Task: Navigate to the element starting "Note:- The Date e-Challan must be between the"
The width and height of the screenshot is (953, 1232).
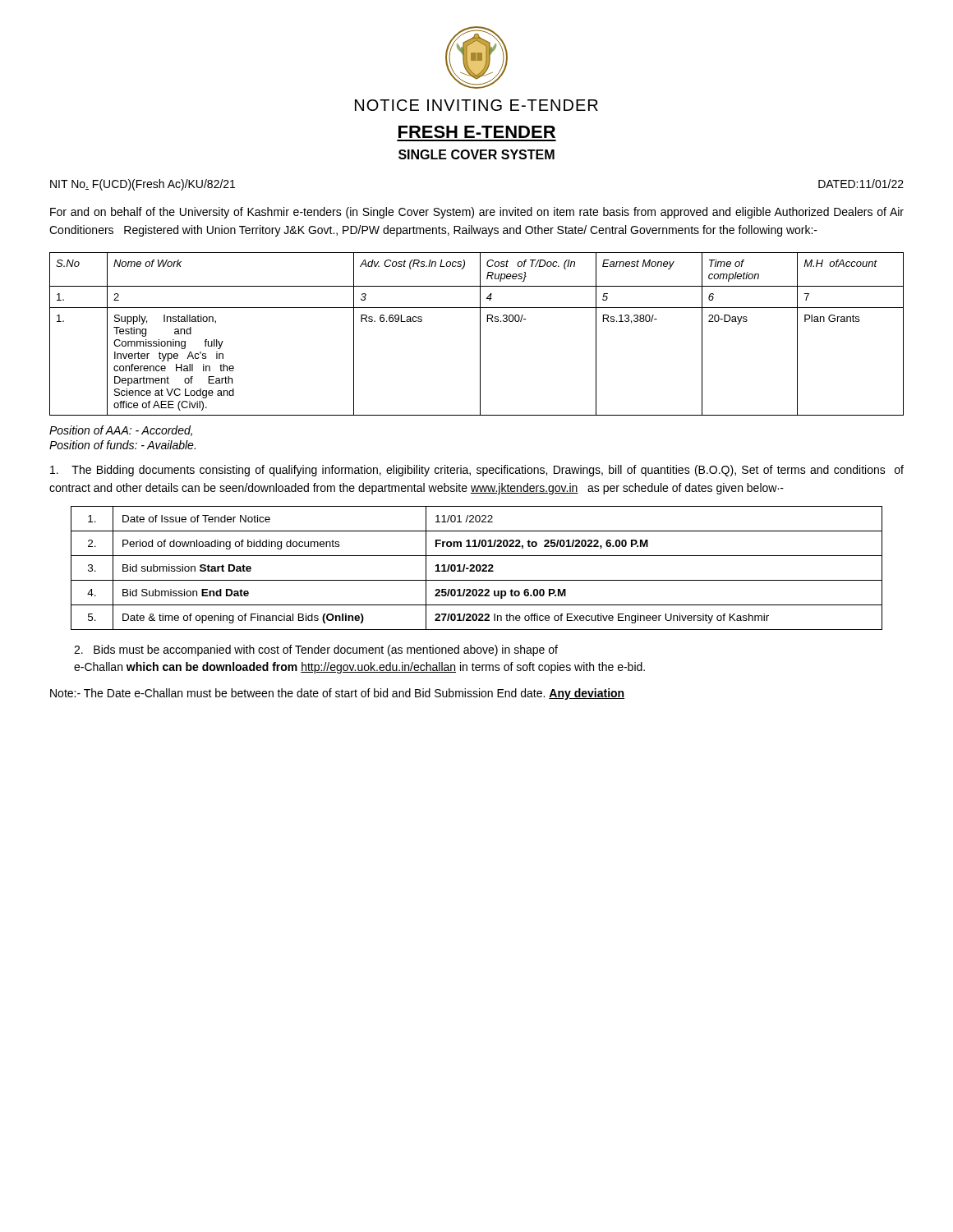Action: pyautogui.click(x=337, y=693)
